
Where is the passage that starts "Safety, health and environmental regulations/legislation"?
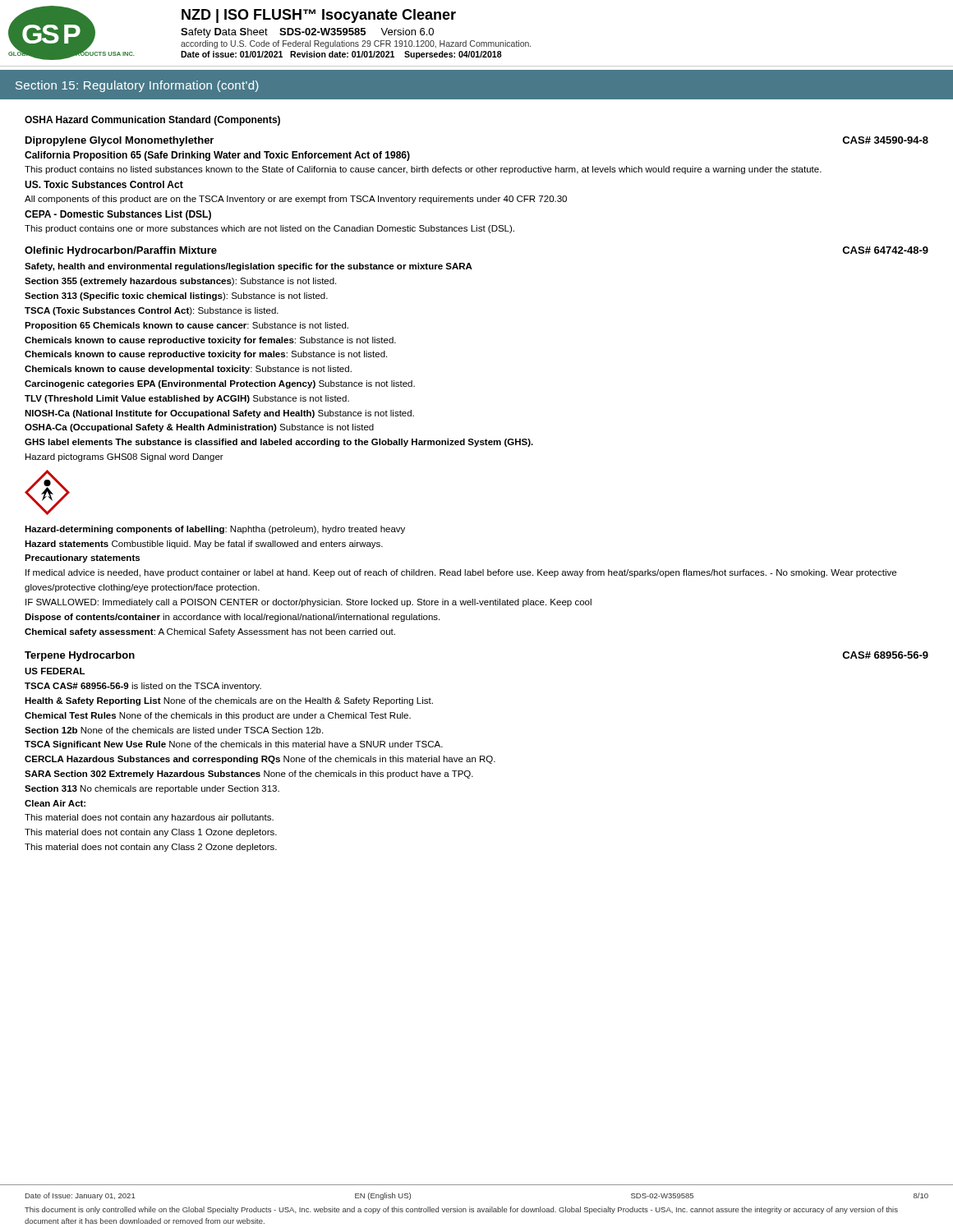[x=279, y=362]
